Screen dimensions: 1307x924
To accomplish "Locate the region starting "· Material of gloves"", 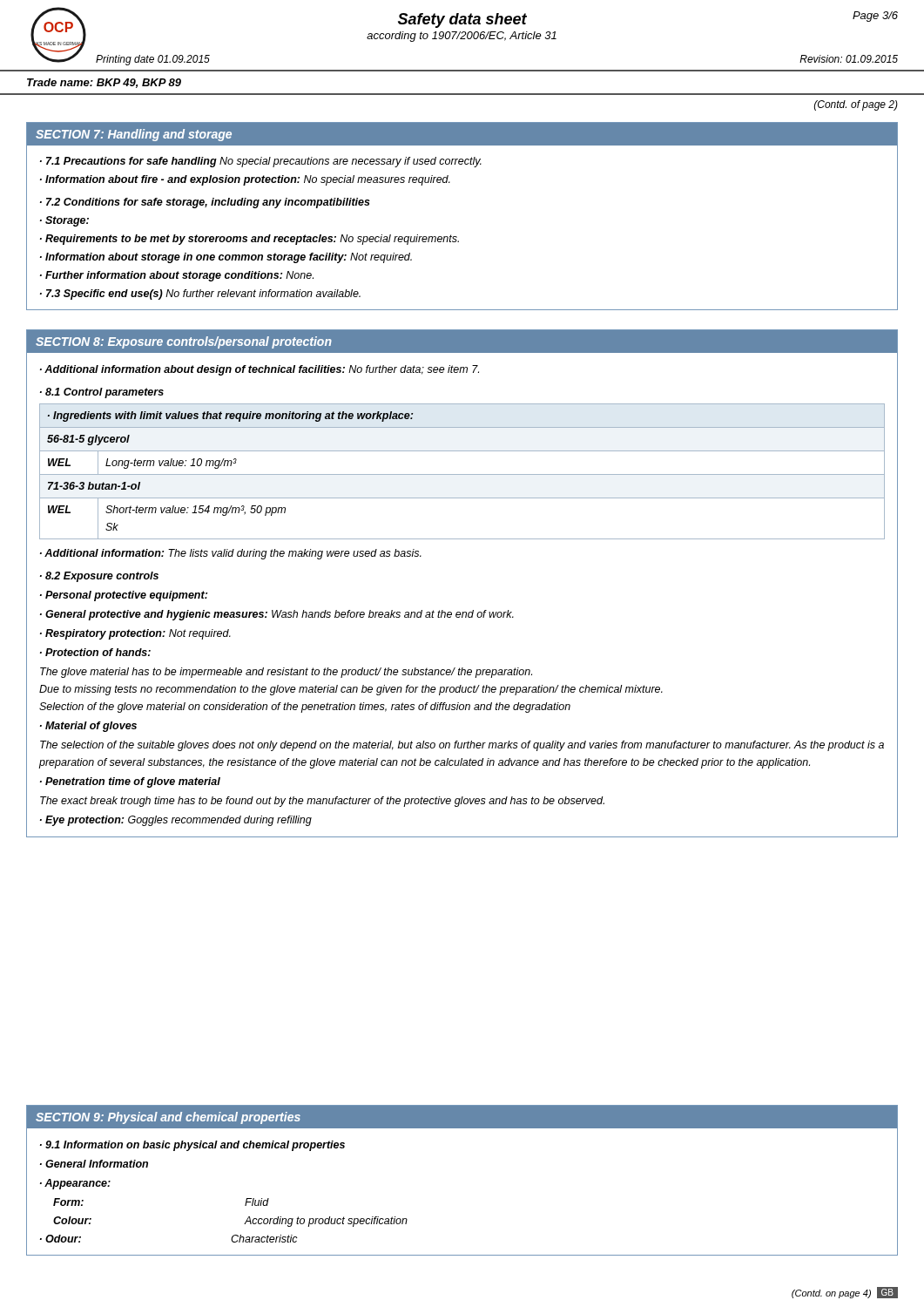I will (x=88, y=726).
